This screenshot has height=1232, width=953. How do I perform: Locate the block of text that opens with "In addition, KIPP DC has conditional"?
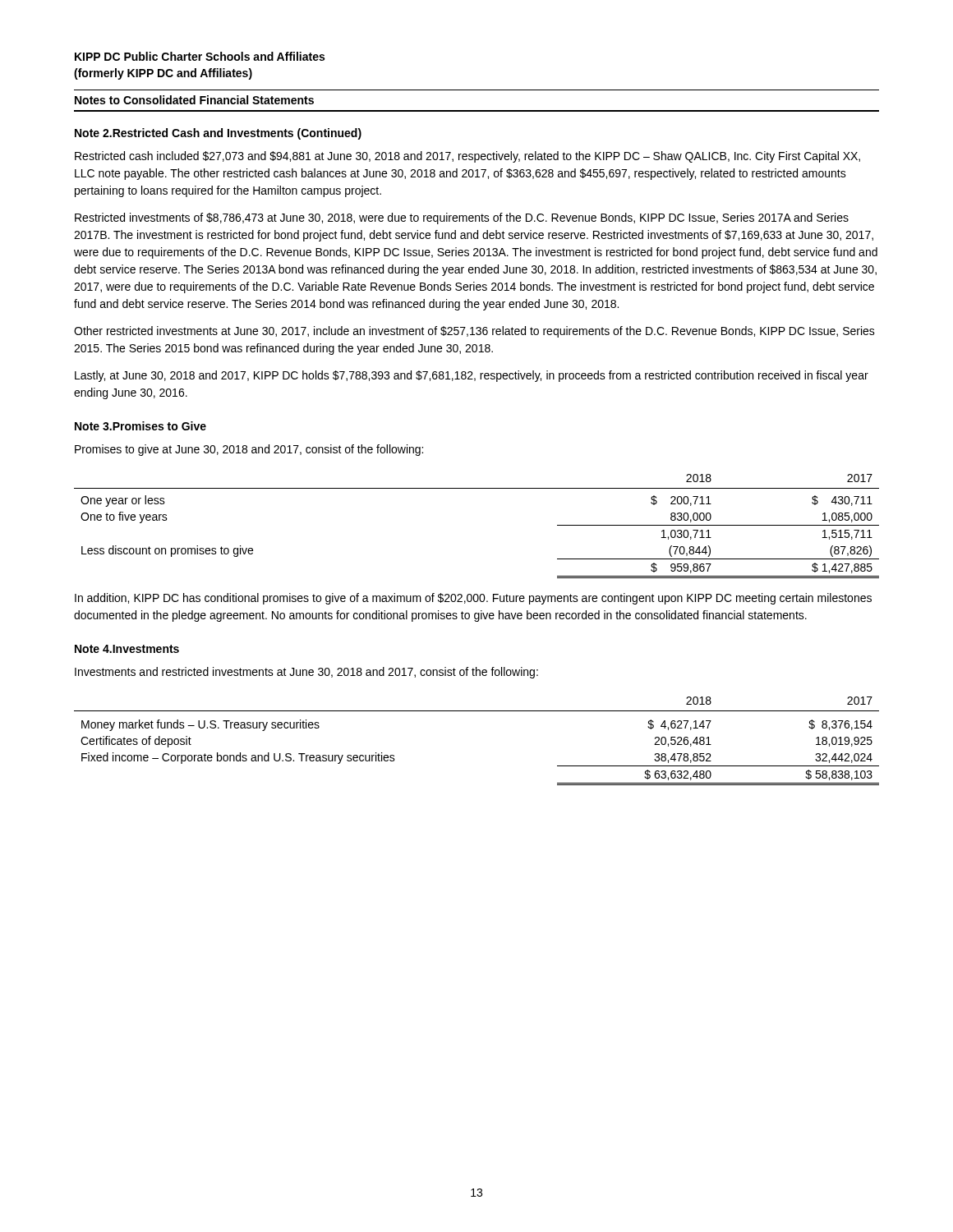pos(476,607)
